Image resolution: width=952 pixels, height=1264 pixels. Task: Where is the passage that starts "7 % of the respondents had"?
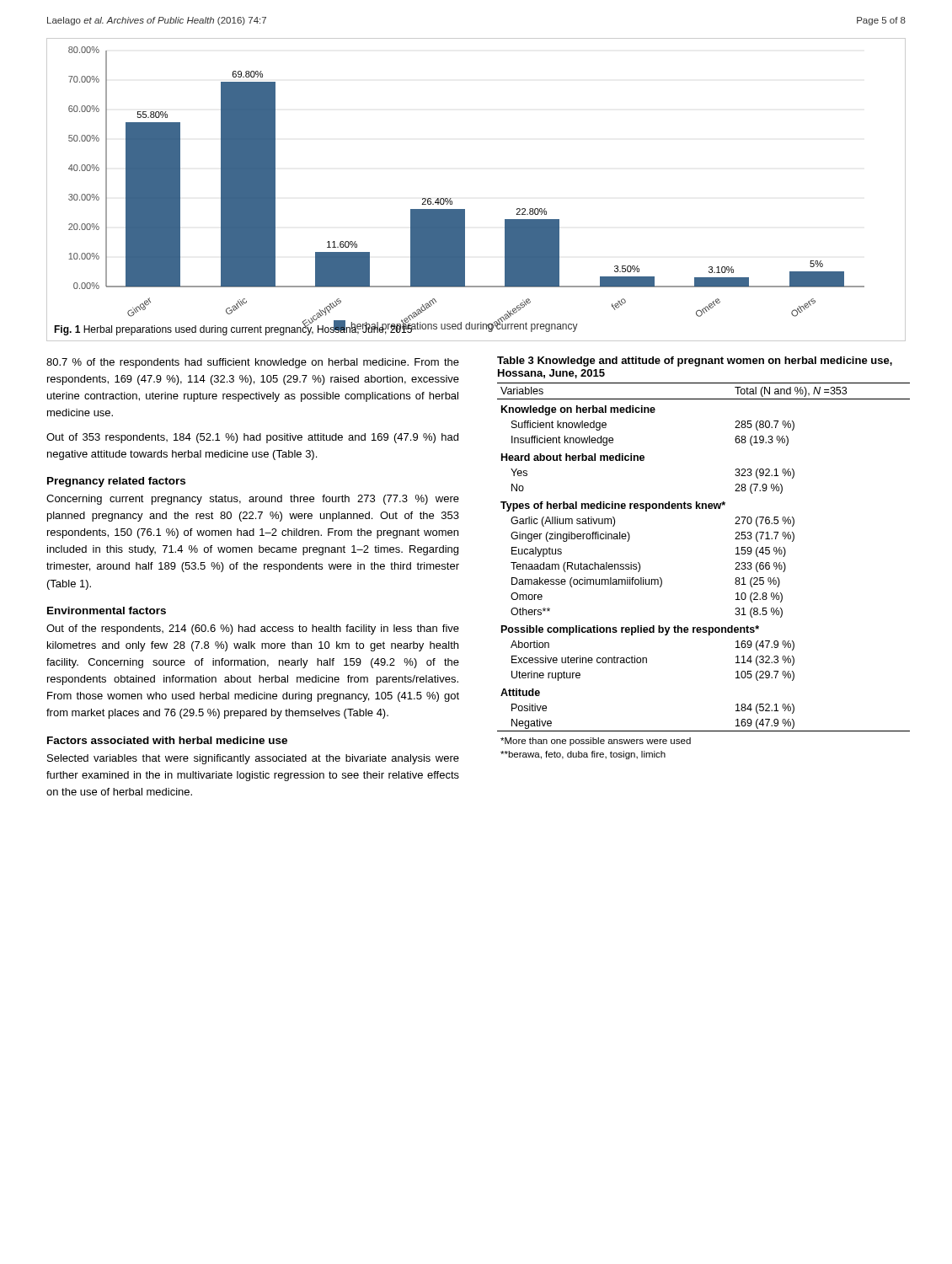(x=253, y=387)
